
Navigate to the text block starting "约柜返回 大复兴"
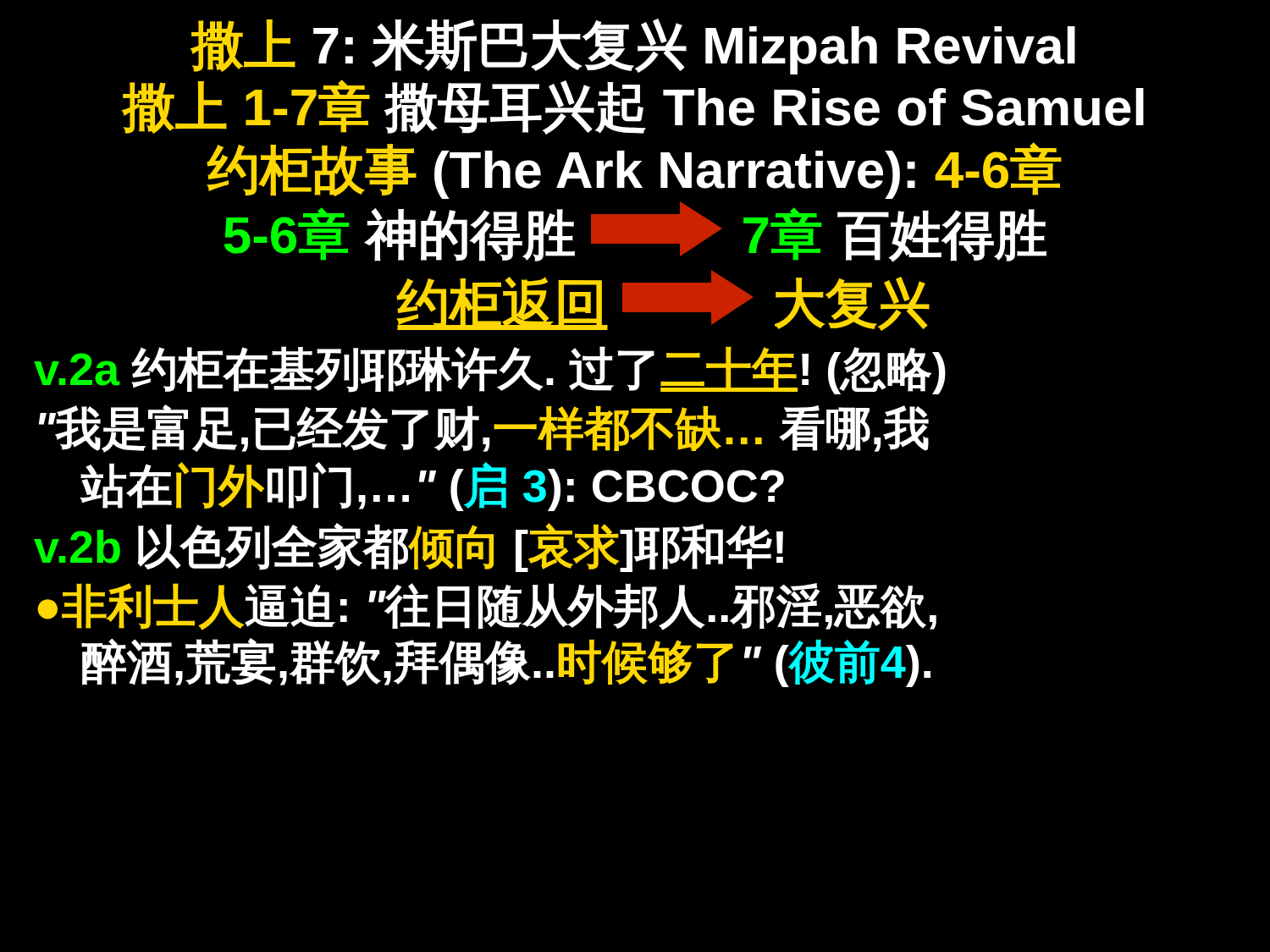(635, 304)
